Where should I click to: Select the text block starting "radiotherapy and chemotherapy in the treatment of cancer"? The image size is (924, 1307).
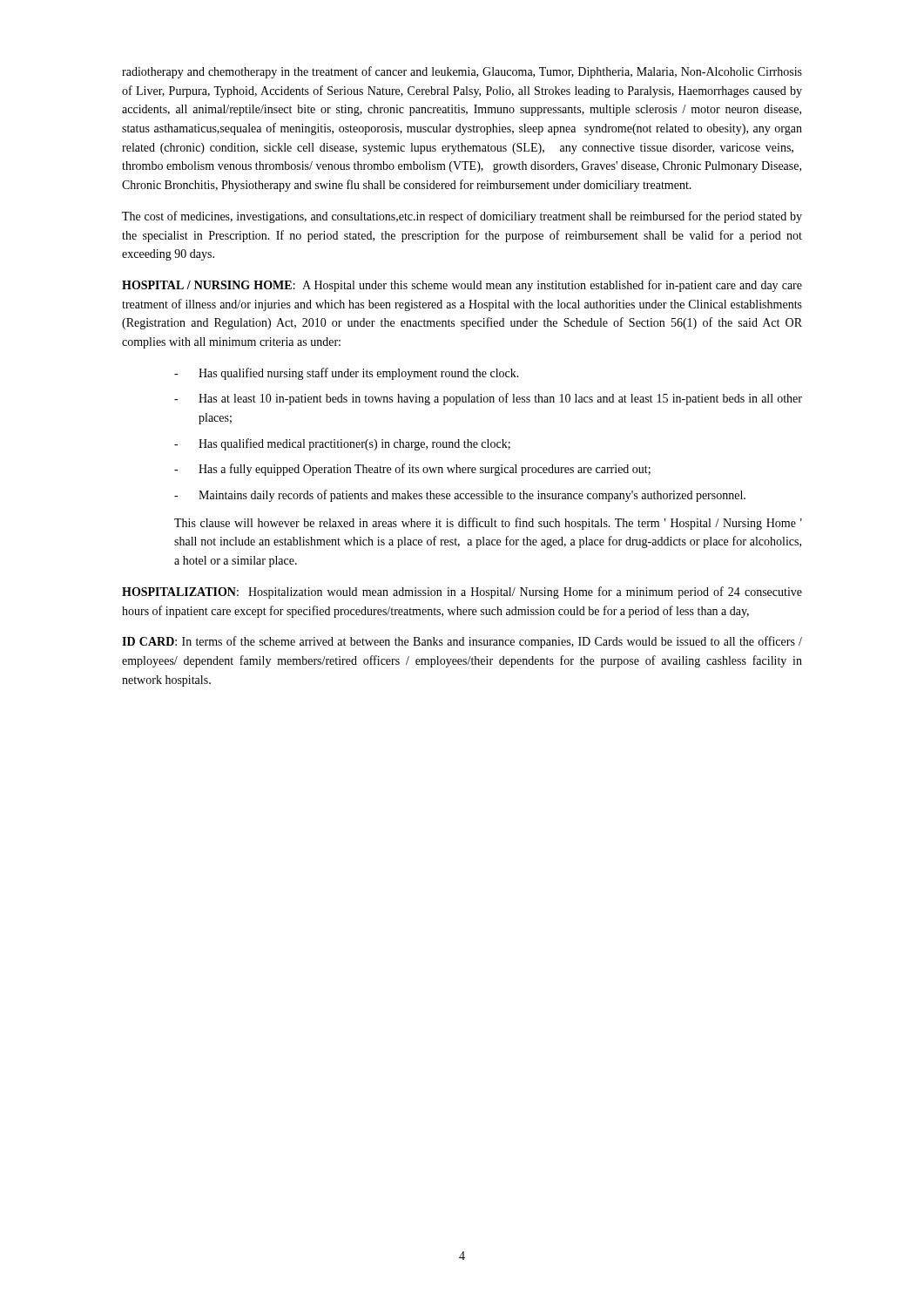coord(462,129)
